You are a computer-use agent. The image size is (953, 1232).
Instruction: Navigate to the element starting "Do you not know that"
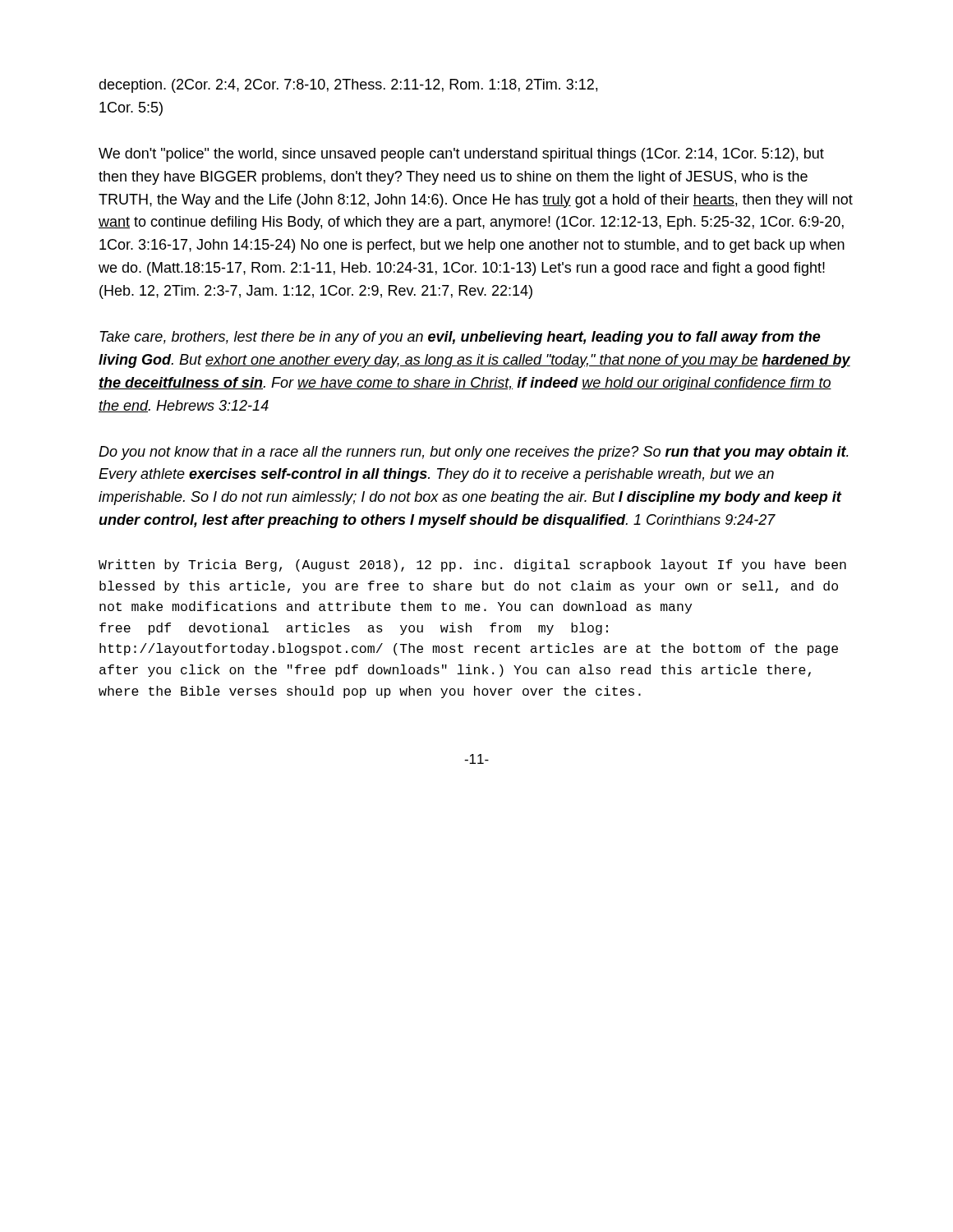click(474, 486)
